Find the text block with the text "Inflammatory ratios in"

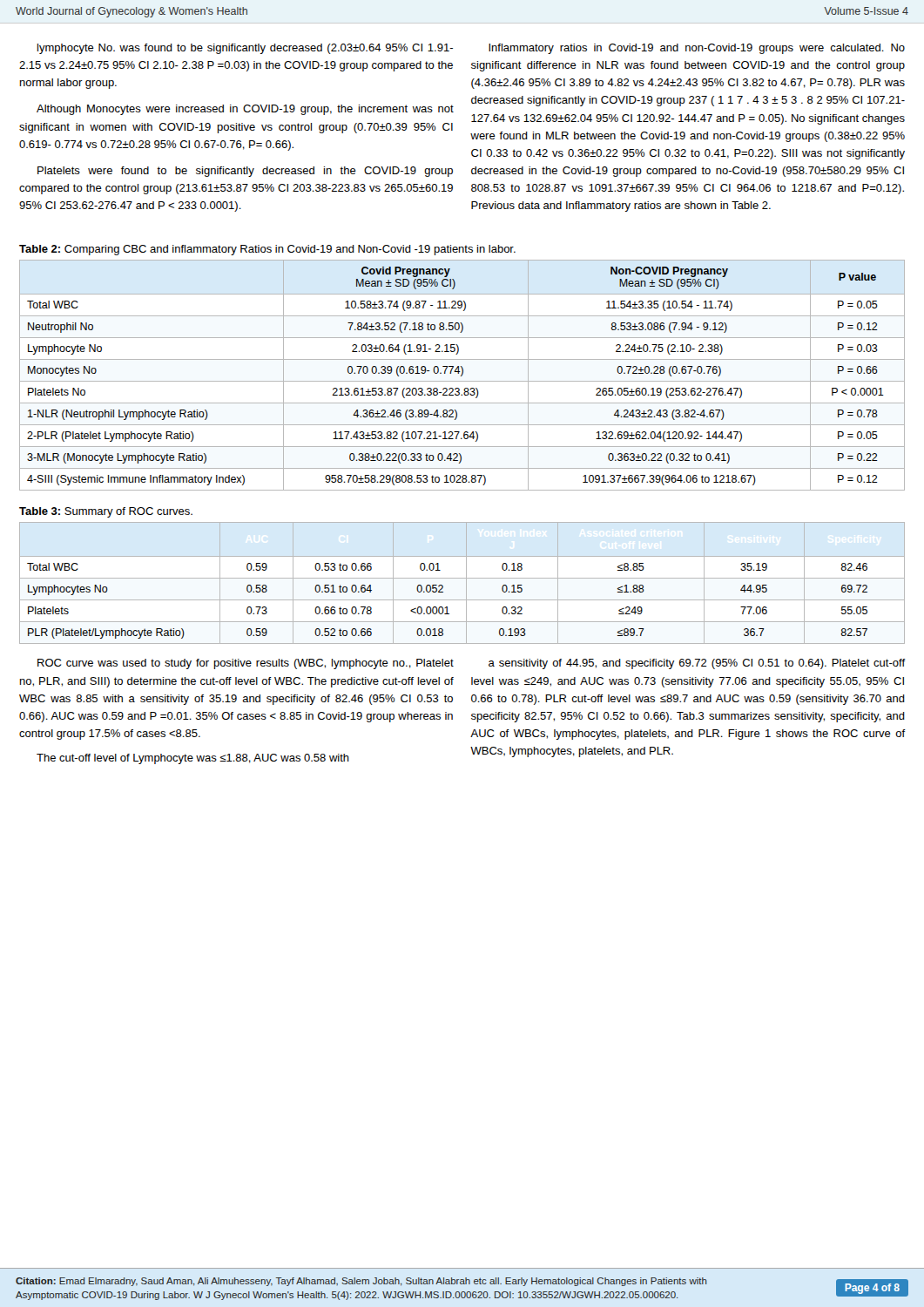(688, 127)
